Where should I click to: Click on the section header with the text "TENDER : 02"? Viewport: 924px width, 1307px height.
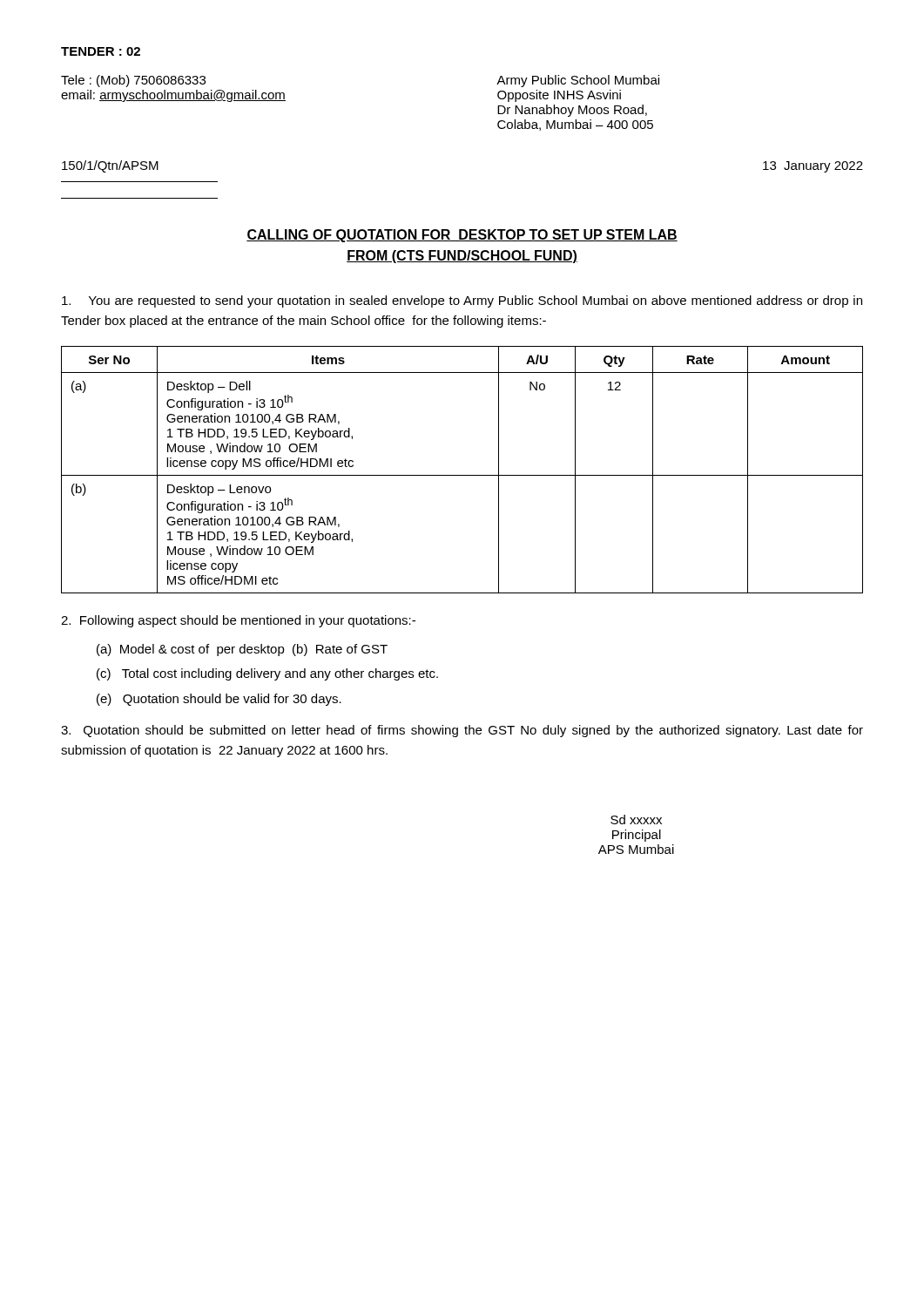click(101, 51)
